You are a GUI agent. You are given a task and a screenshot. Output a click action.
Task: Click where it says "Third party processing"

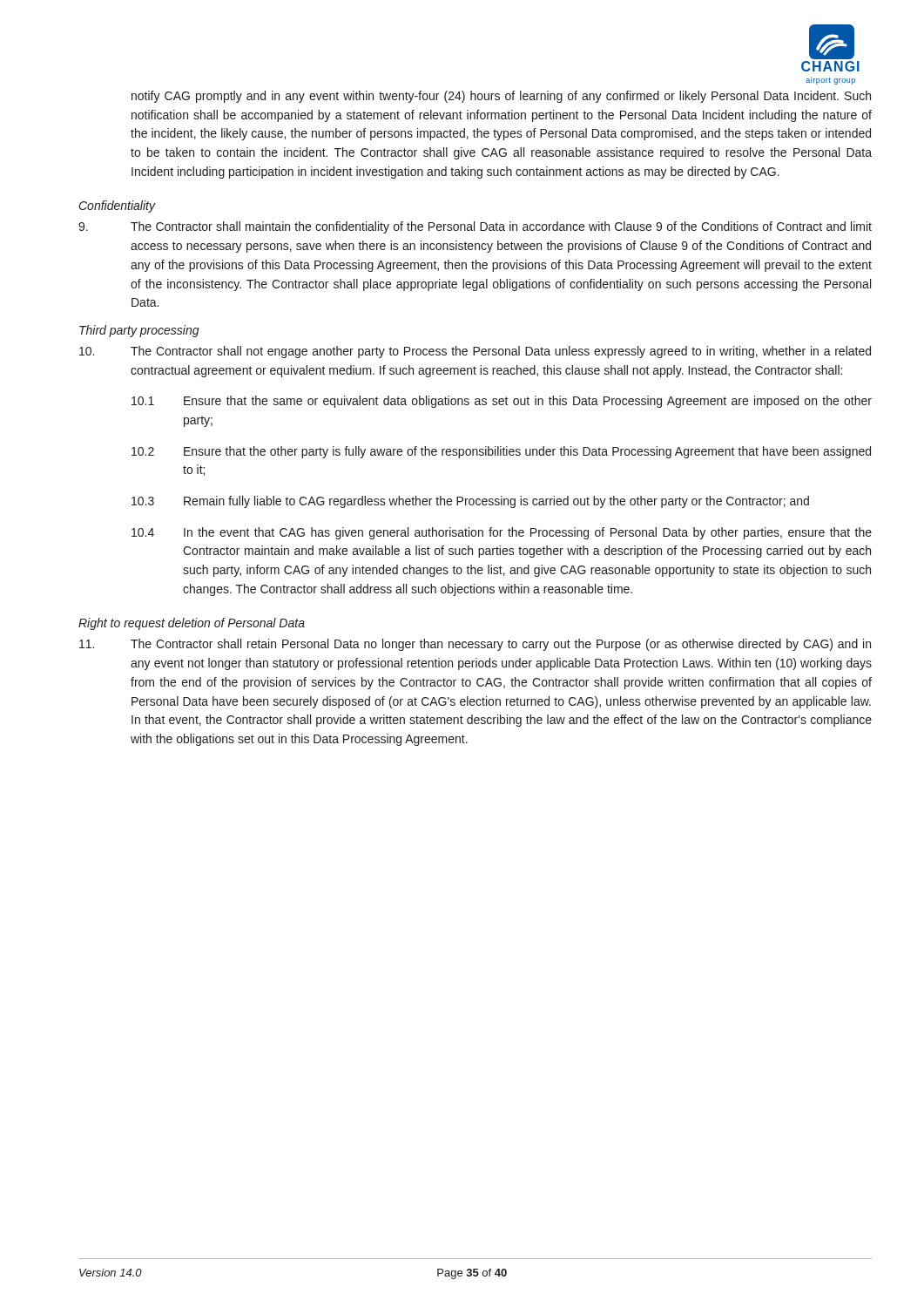139,330
